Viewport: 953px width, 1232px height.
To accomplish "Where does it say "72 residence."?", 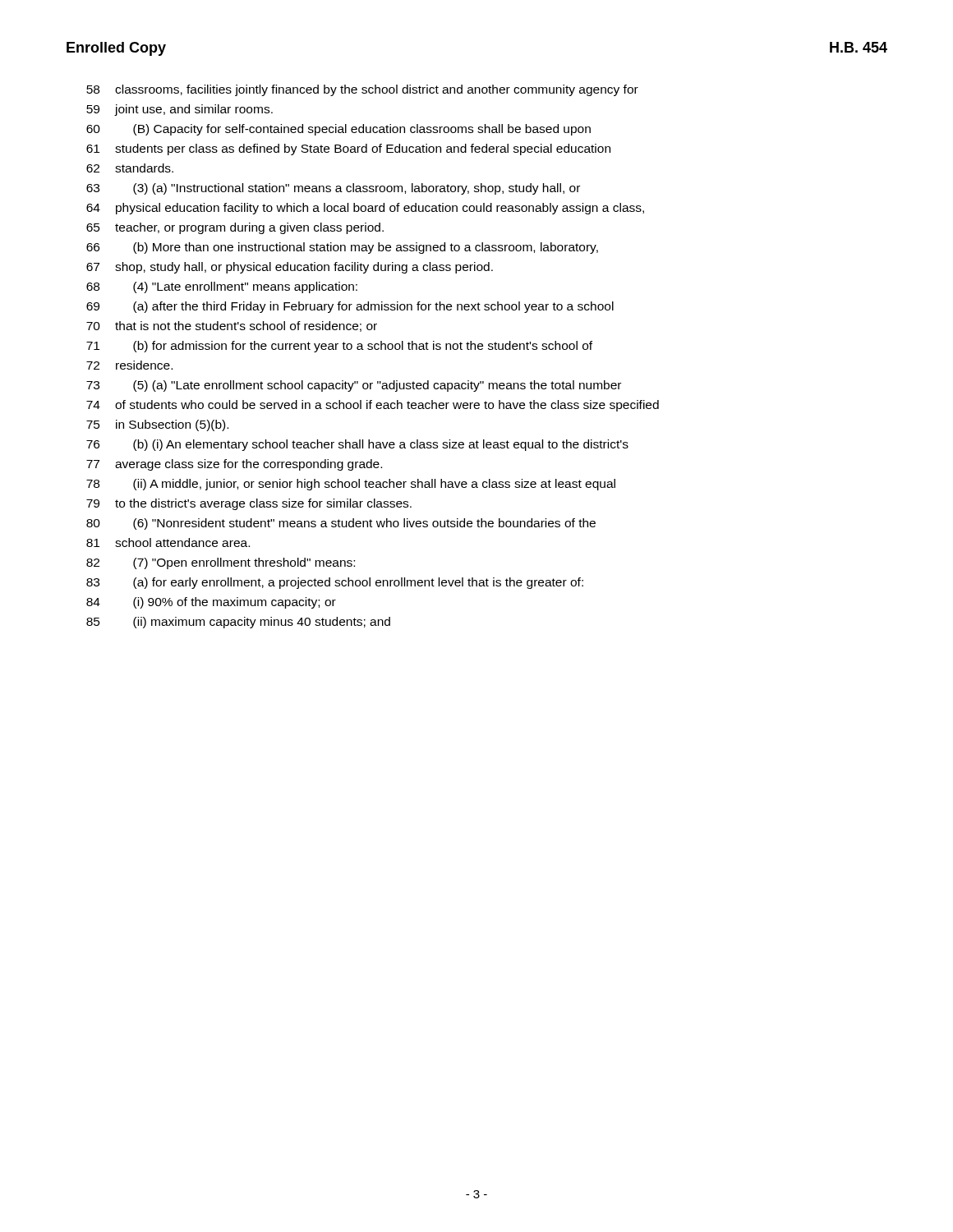I will click(x=129, y=365).
